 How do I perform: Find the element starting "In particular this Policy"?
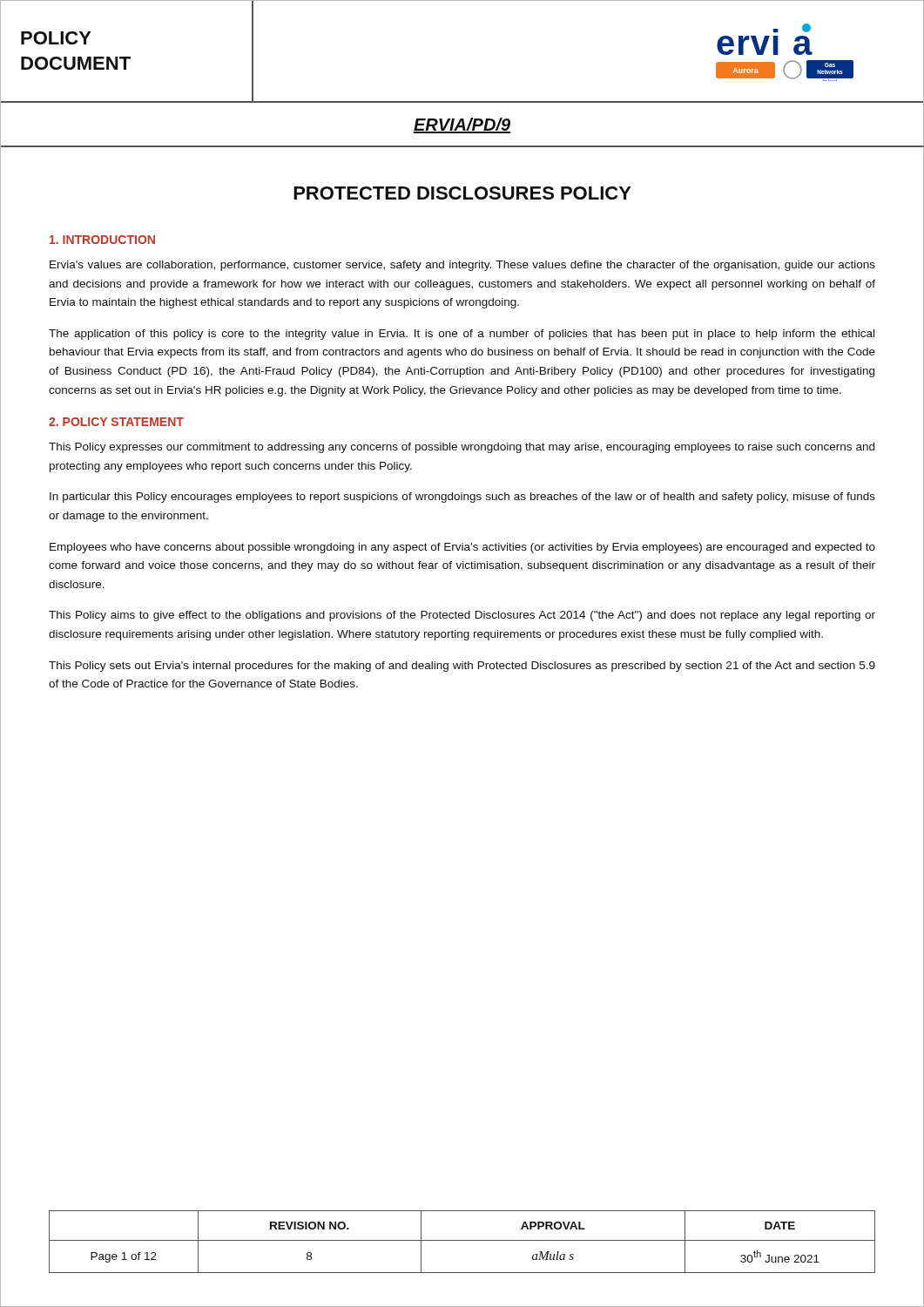tap(462, 506)
